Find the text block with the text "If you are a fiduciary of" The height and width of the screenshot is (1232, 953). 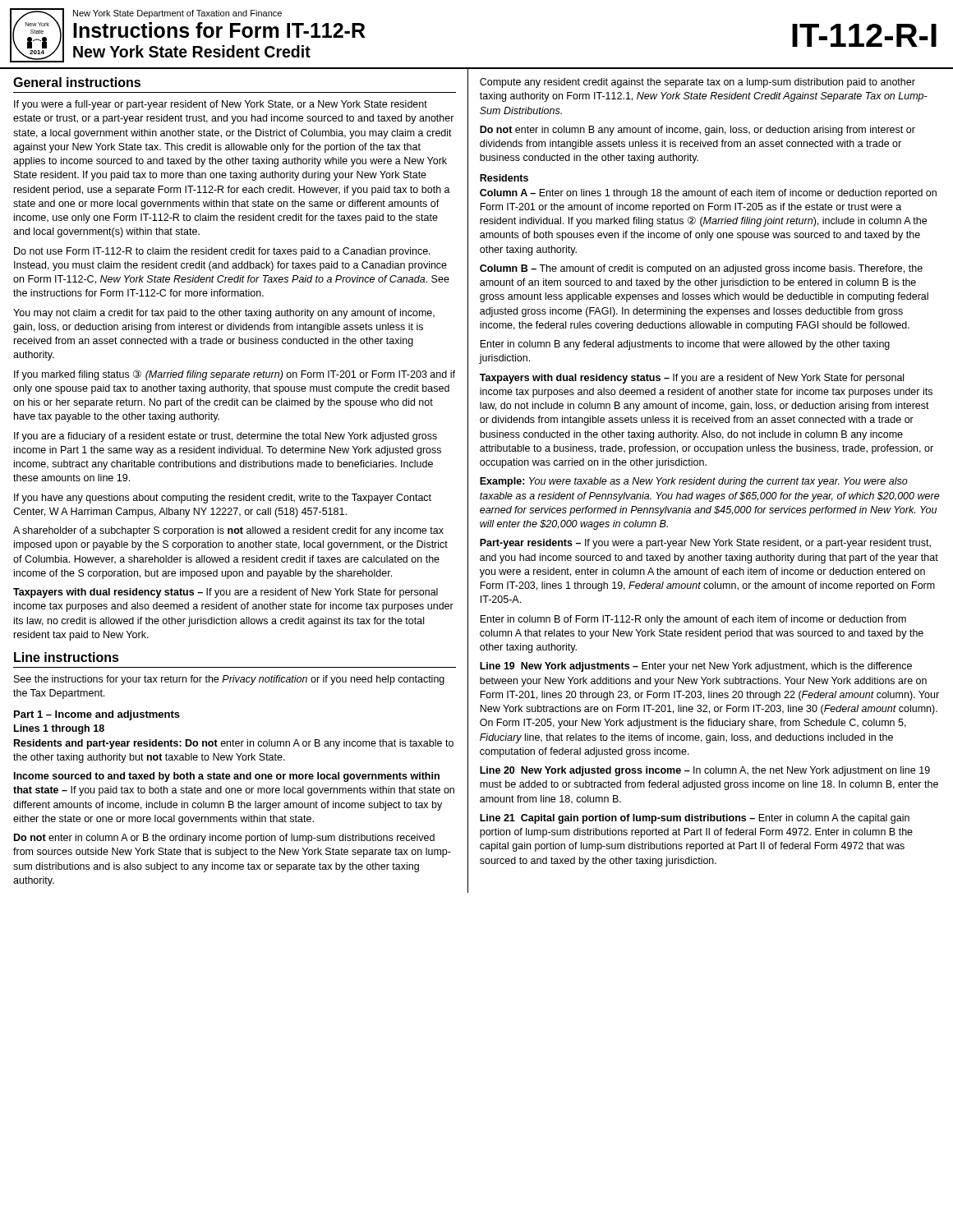click(x=227, y=457)
